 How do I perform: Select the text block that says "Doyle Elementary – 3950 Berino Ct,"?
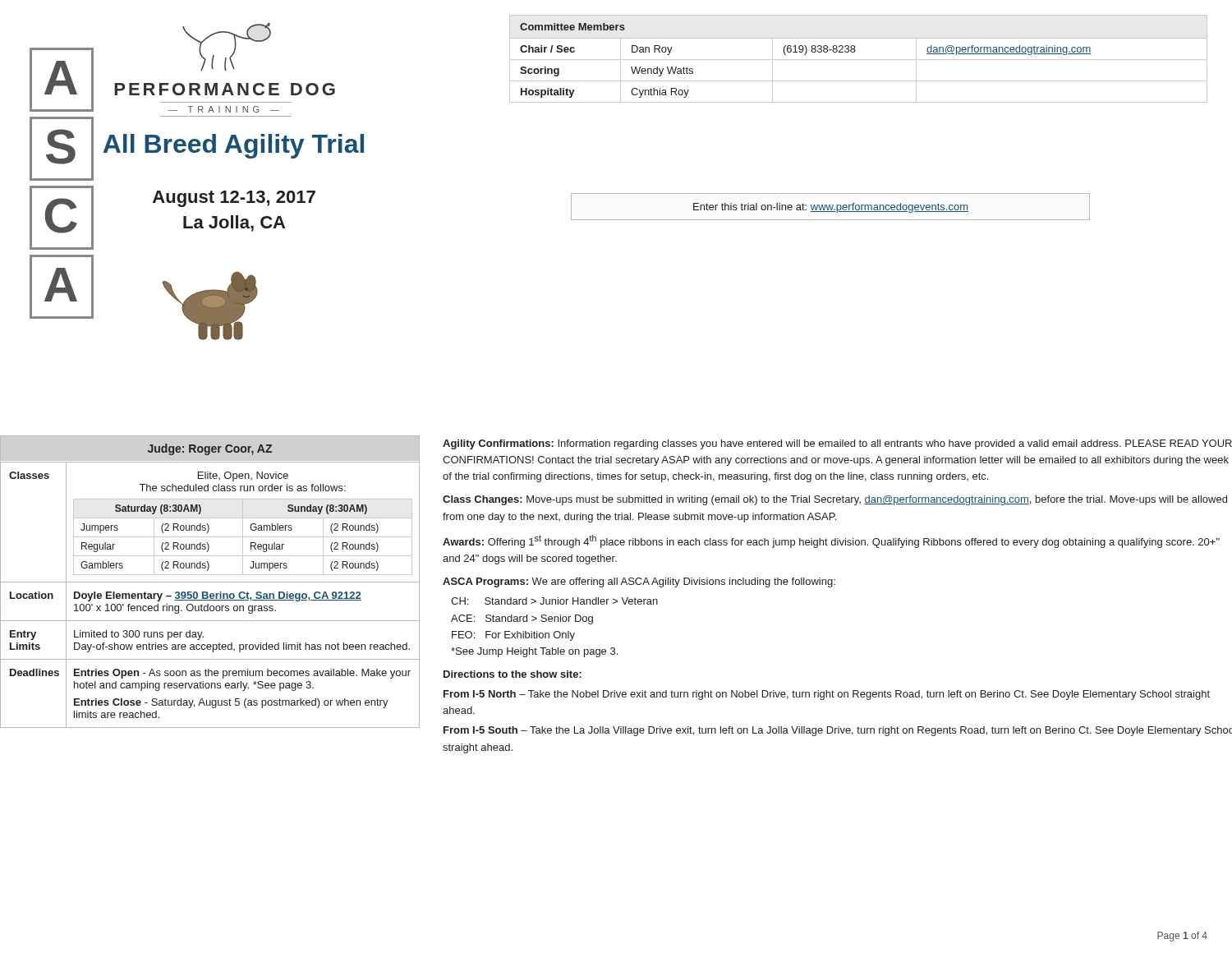click(x=217, y=601)
